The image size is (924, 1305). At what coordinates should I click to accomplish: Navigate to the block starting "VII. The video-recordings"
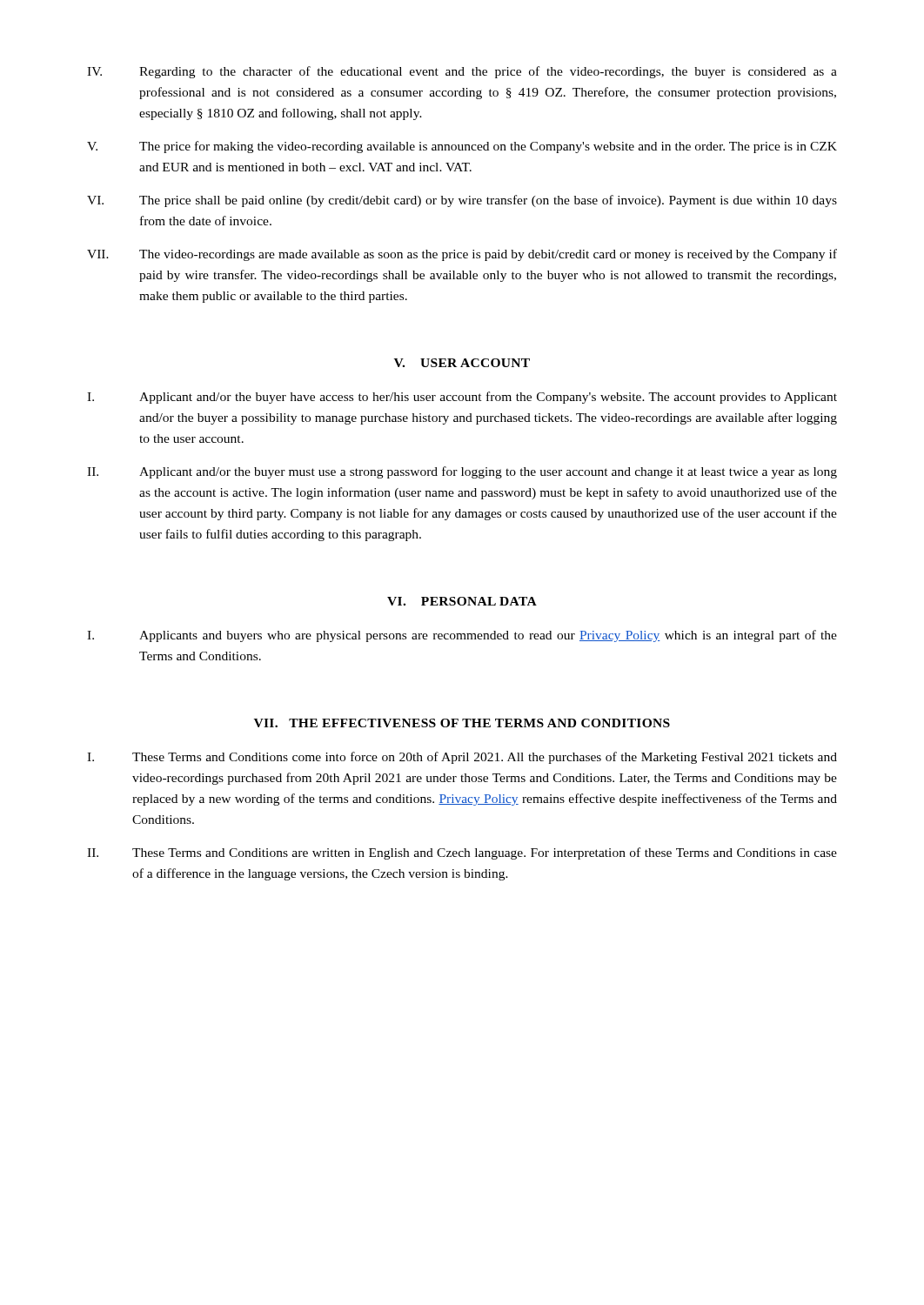click(x=462, y=275)
